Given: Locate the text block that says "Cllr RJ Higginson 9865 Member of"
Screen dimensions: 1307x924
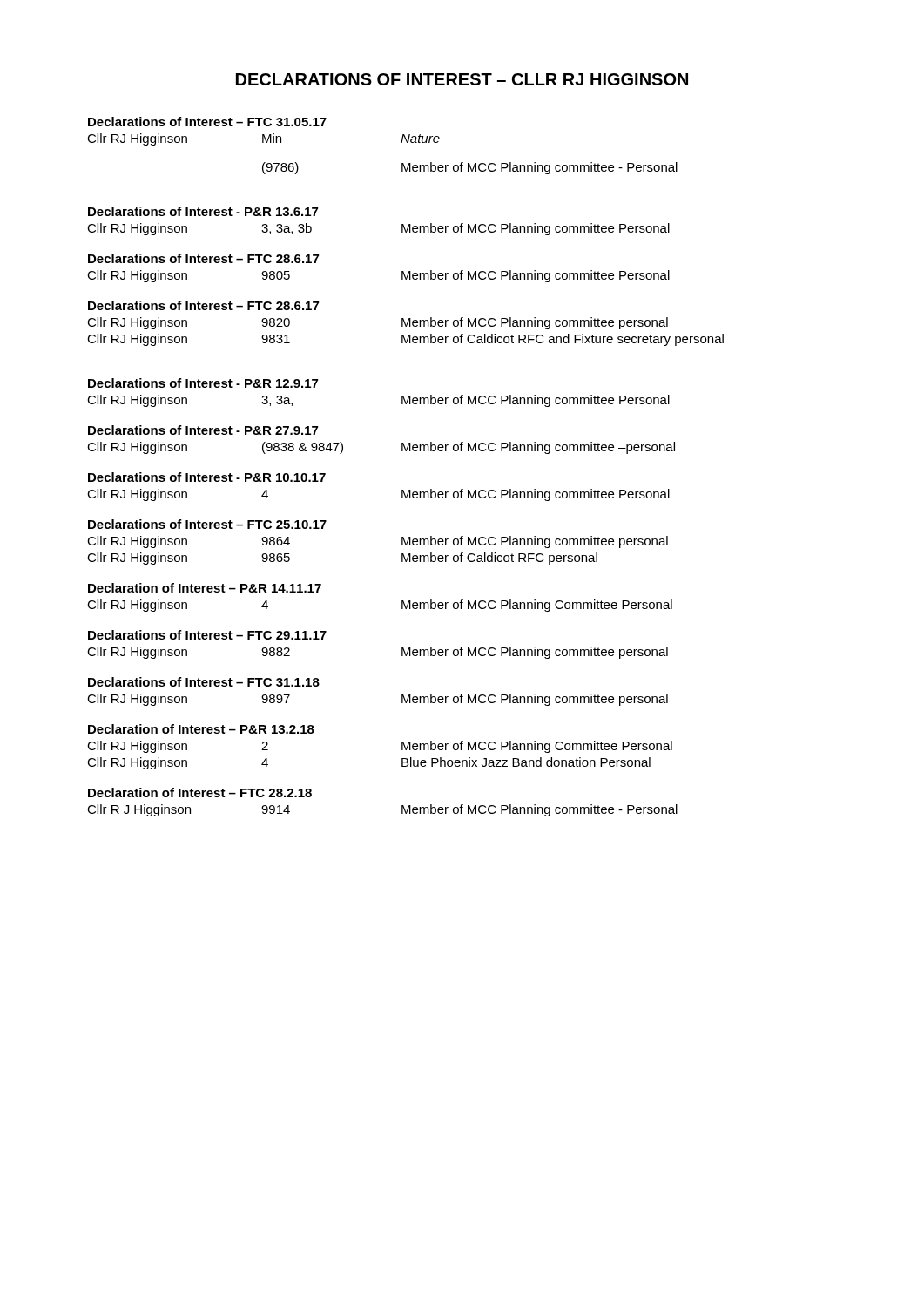Looking at the screenshot, I should pos(462,557).
